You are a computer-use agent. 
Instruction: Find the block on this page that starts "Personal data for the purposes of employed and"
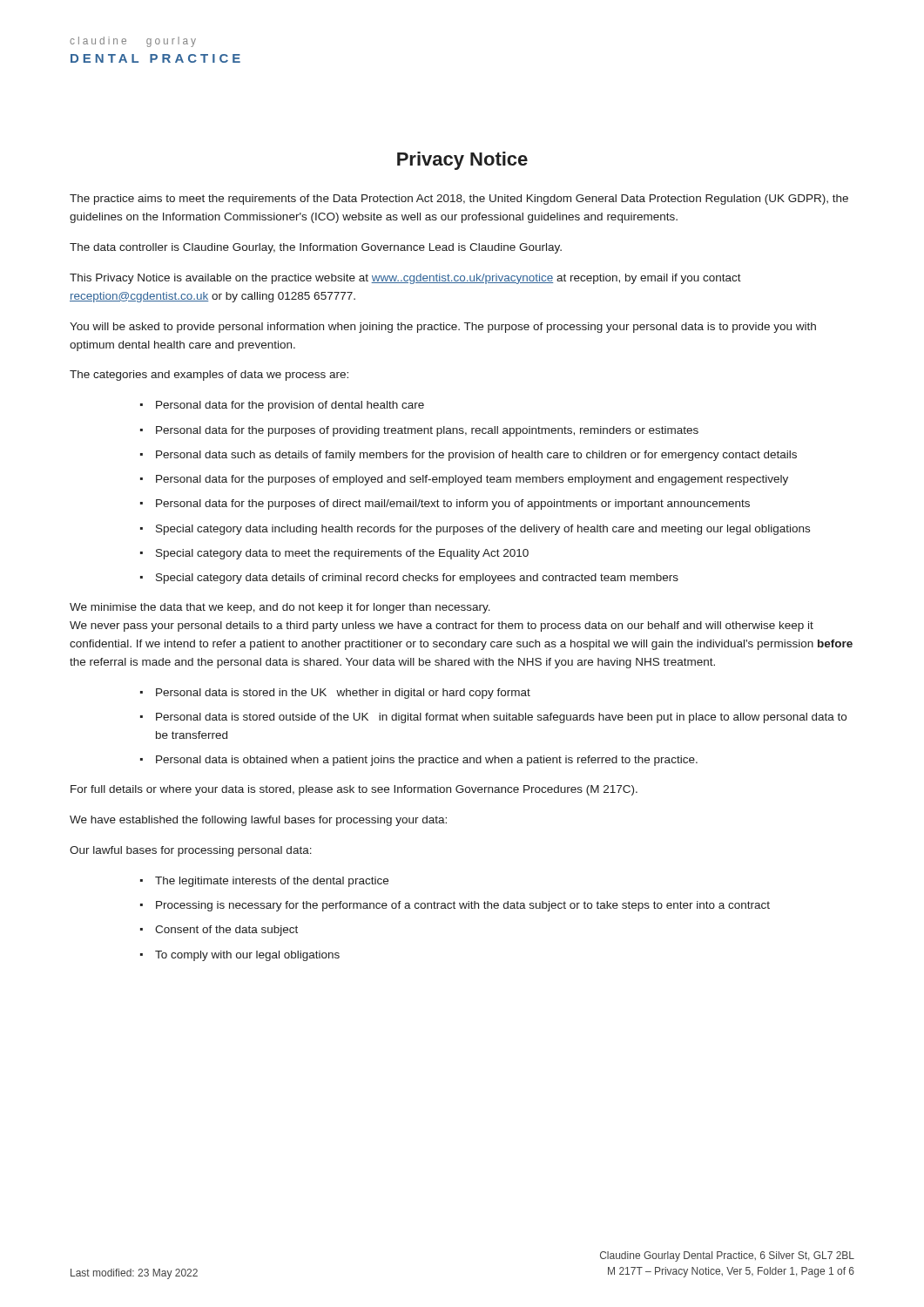pyautogui.click(x=472, y=479)
